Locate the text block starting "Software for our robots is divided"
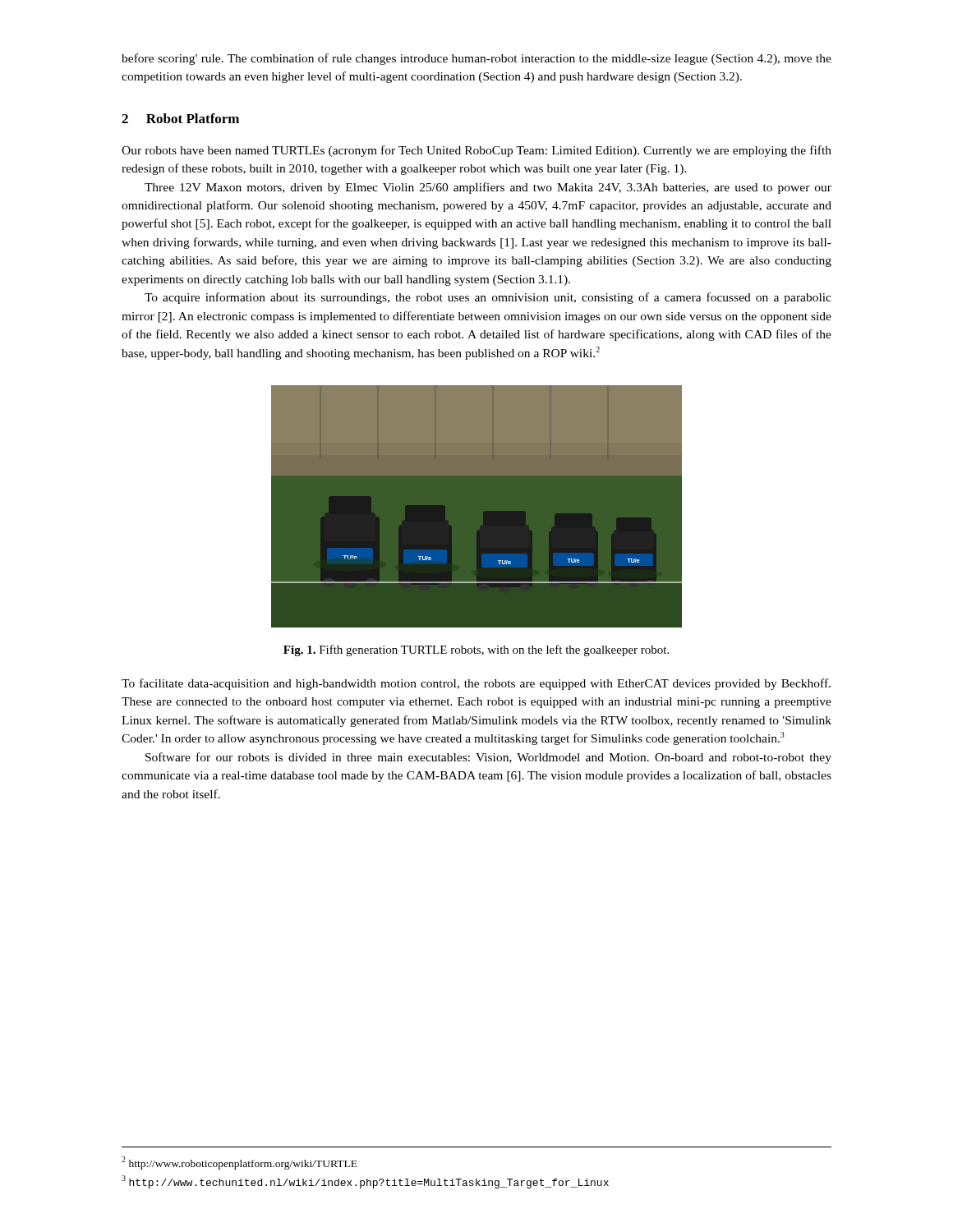Viewport: 953px width, 1232px height. [x=476, y=775]
